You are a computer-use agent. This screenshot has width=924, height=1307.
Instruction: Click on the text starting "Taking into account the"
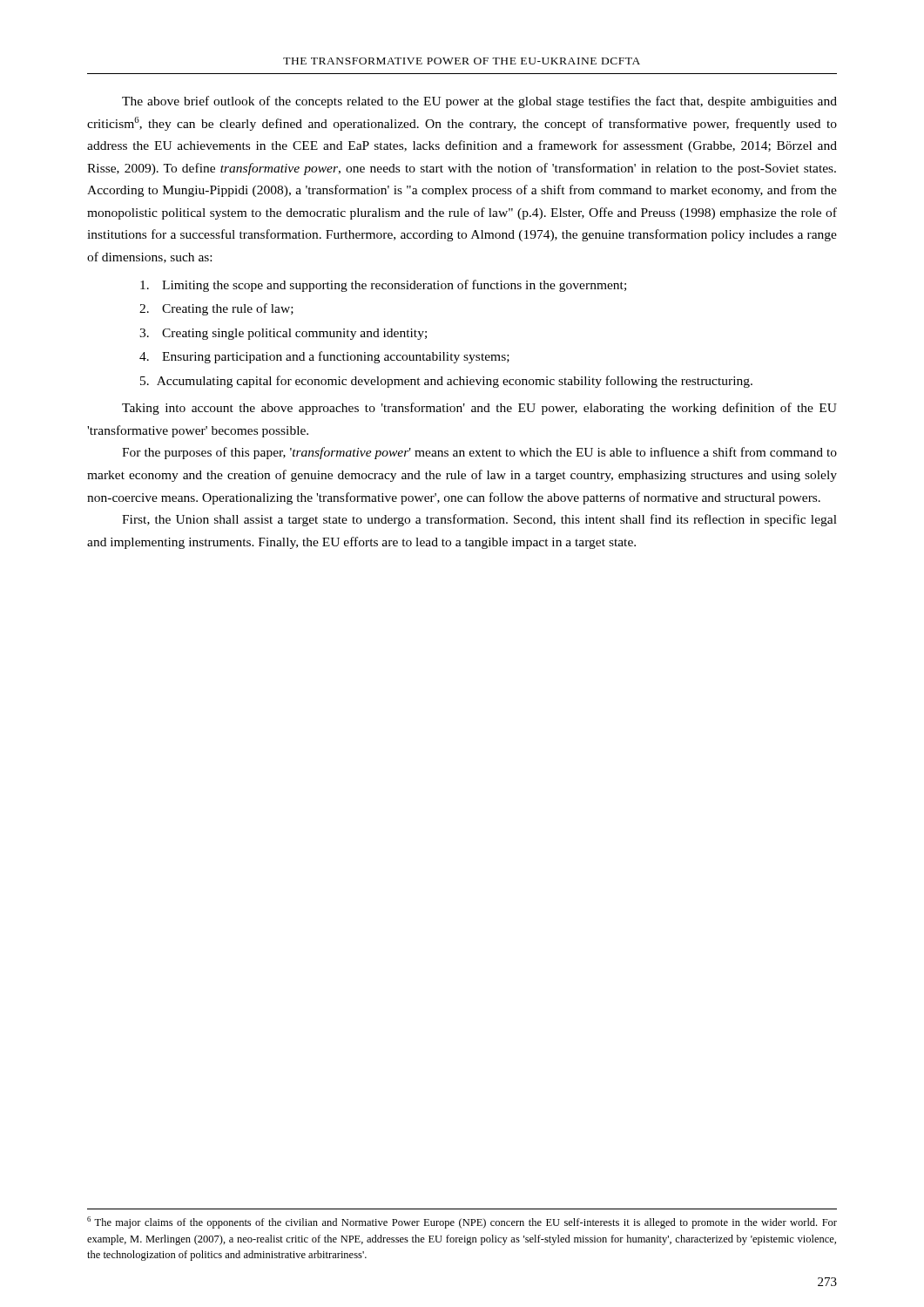point(462,419)
